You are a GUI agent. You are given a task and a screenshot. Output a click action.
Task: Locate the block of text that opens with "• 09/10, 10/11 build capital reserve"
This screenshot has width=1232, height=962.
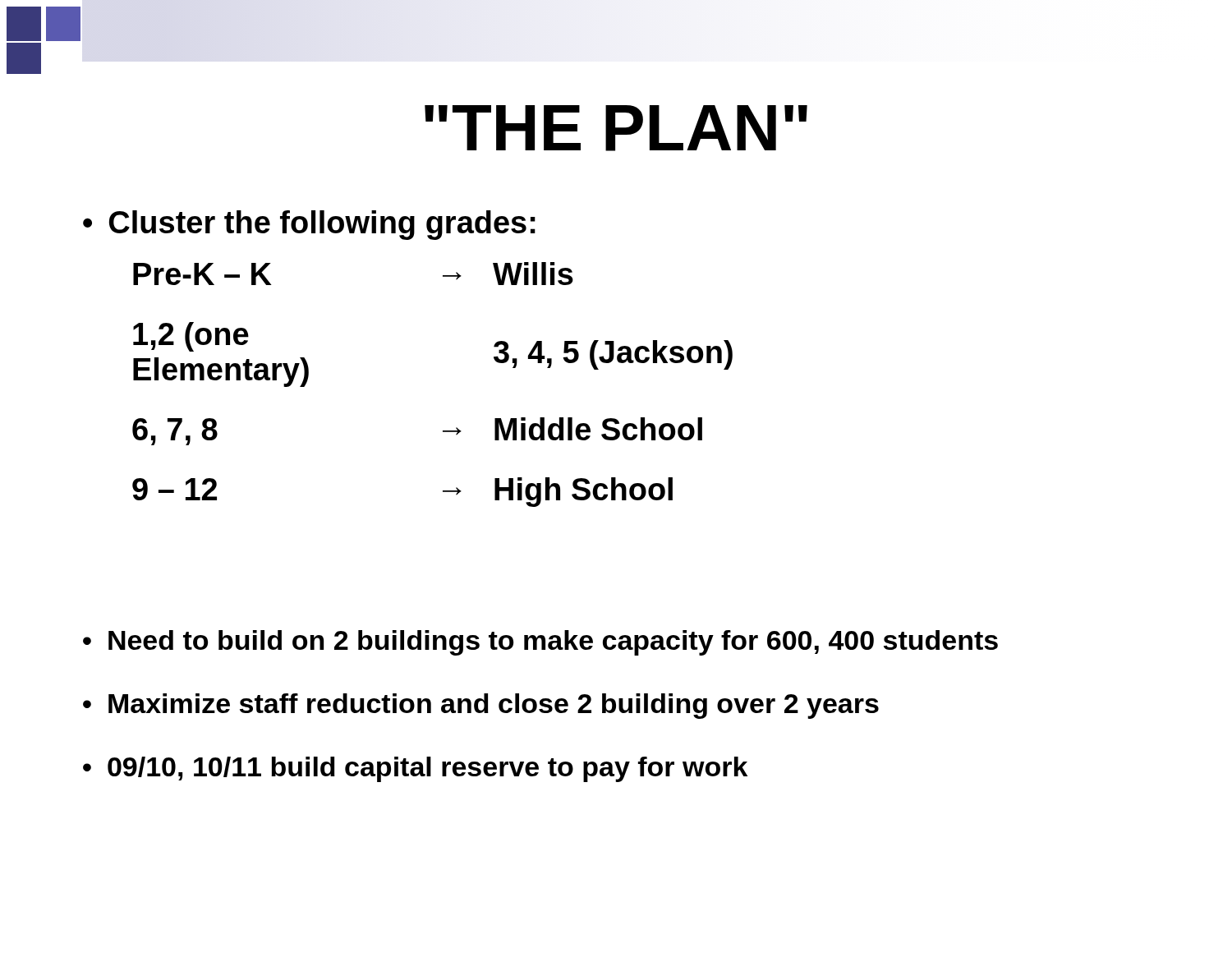point(415,767)
